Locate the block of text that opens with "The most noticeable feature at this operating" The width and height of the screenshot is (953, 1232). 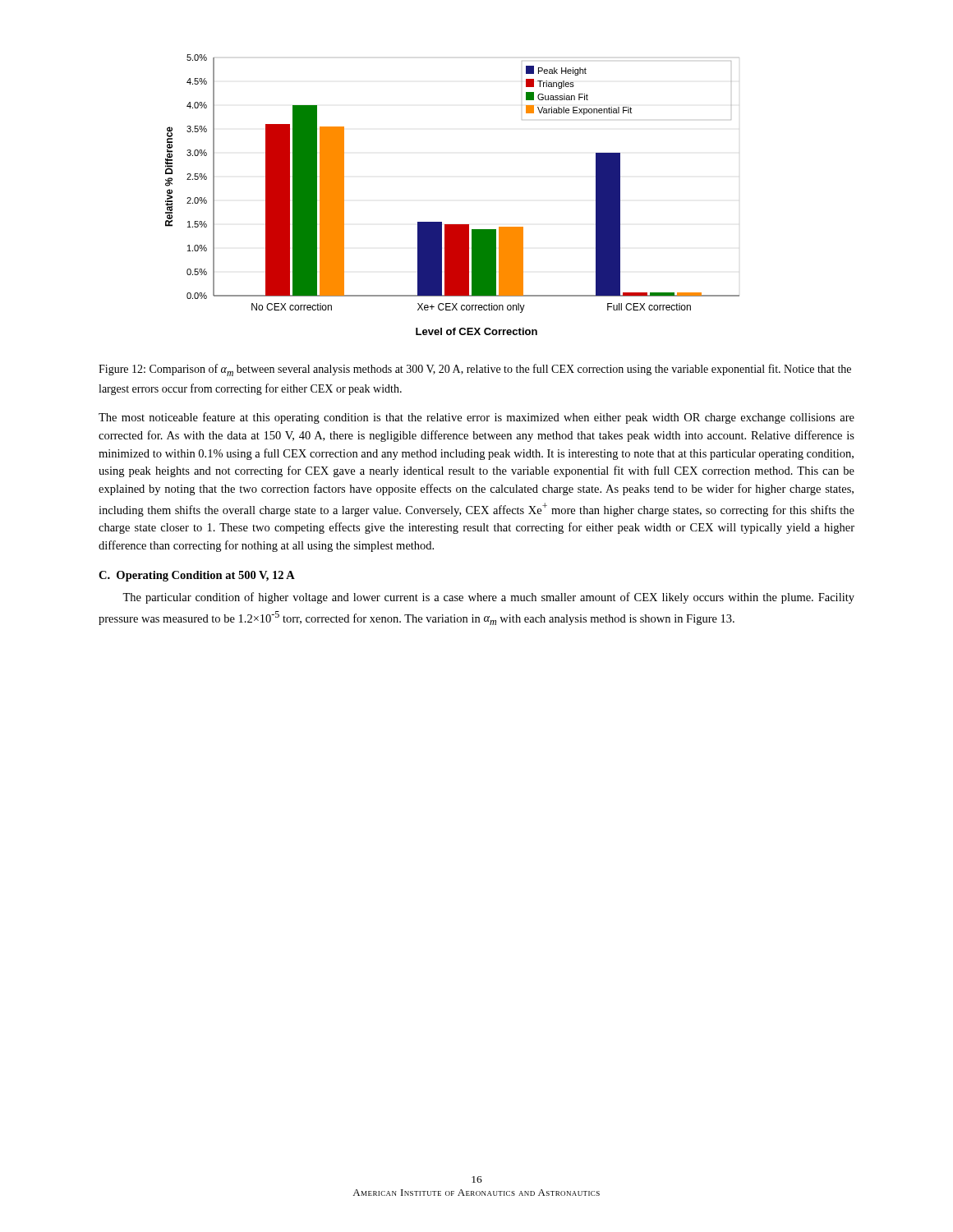(x=476, y=481)
